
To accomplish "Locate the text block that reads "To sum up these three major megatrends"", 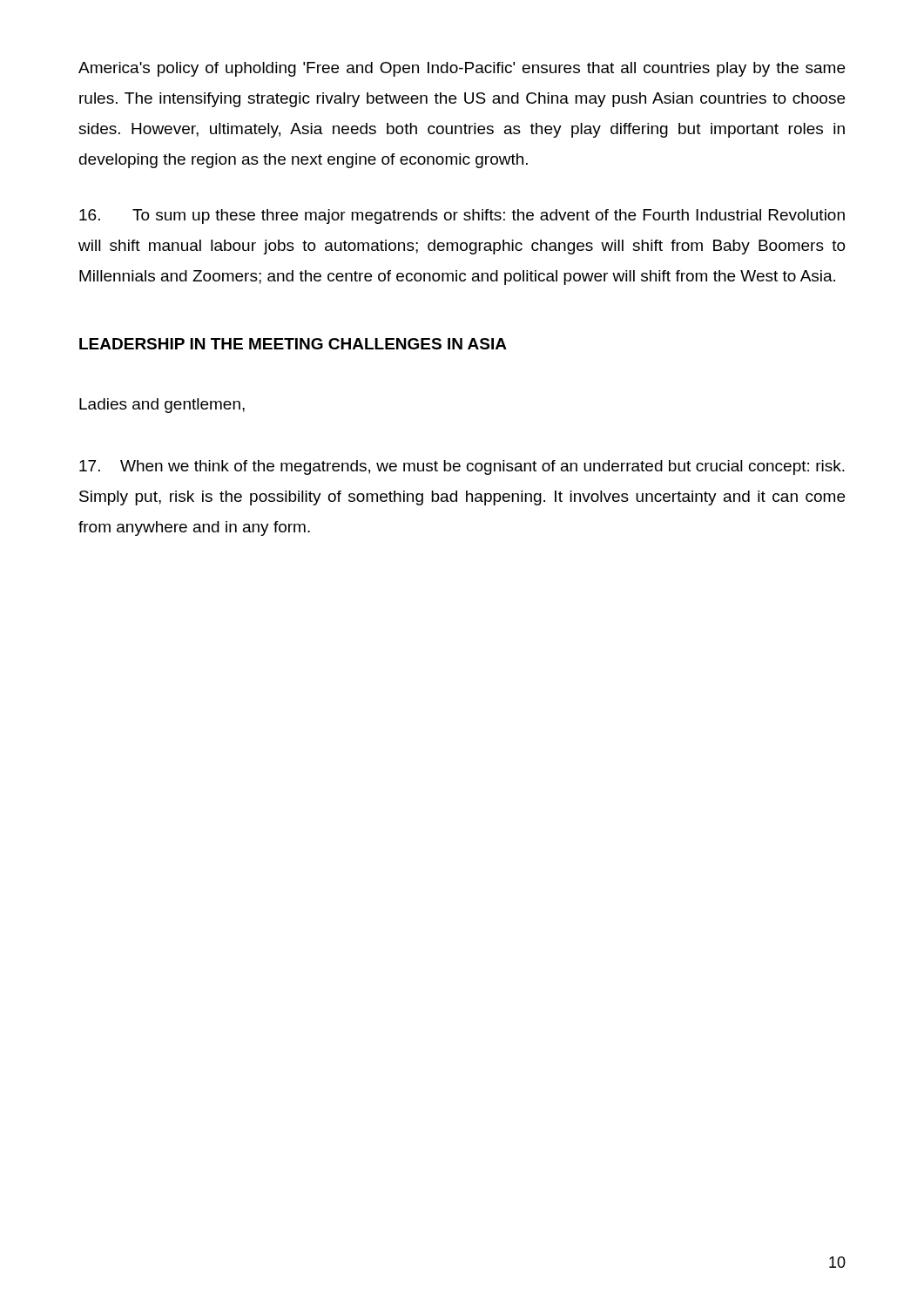I will pos(462,245).
